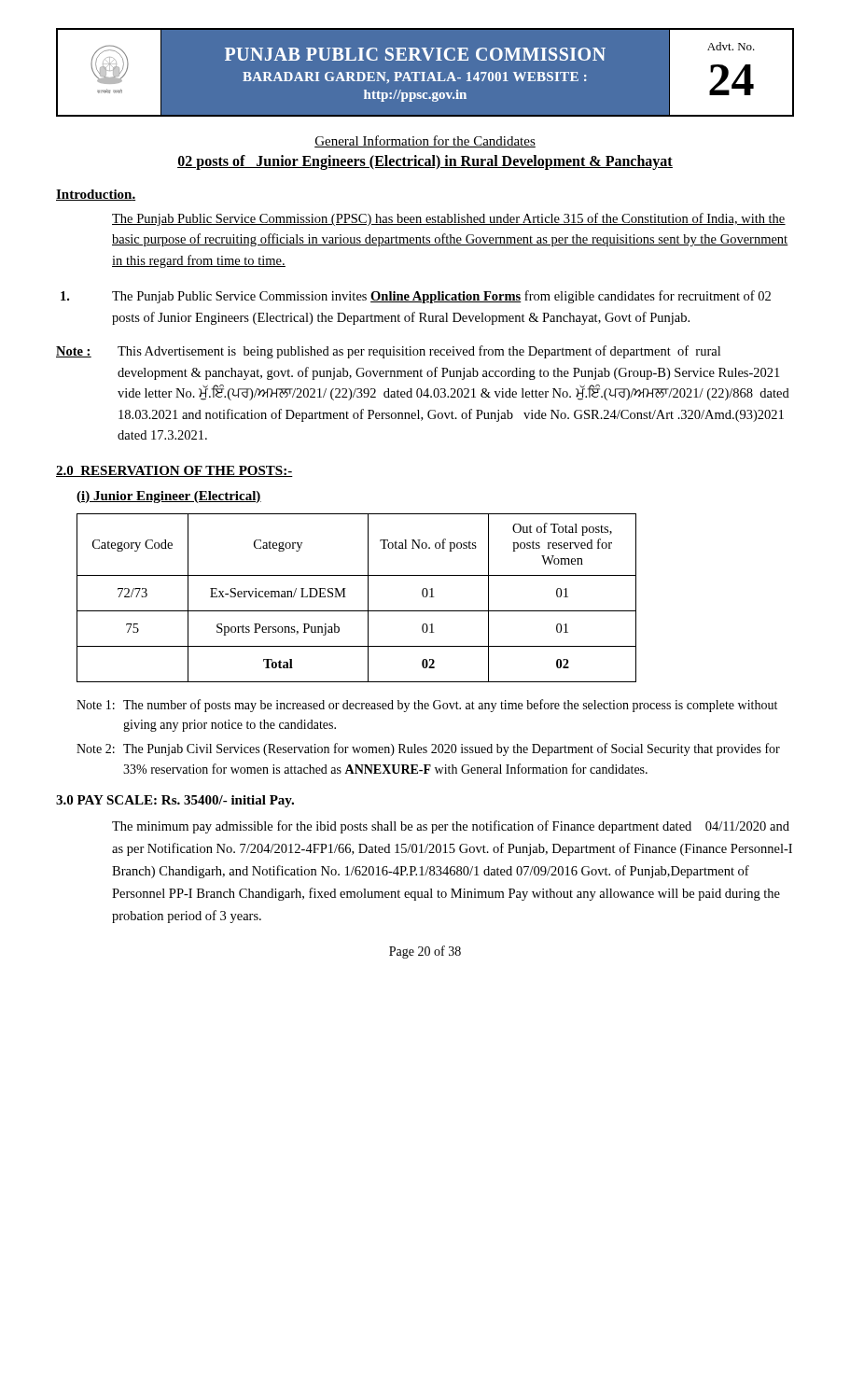The width and height of the screenshot is (850, 1400).
Task: Locate the list item with the text "The Punjab Public"
Action: [x=425, y=307]
